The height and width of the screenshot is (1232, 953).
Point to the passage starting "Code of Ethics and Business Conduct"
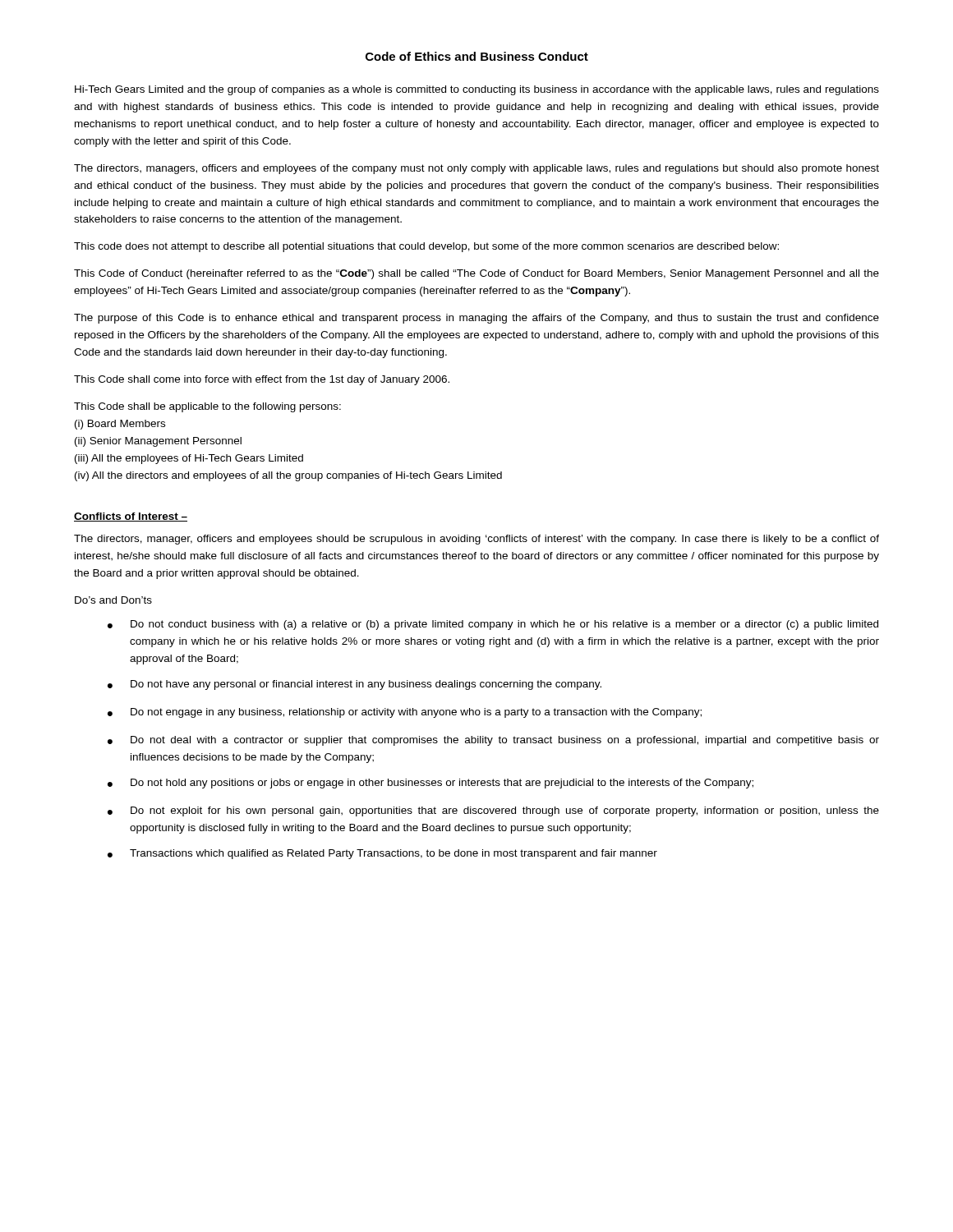click(476, 56)
